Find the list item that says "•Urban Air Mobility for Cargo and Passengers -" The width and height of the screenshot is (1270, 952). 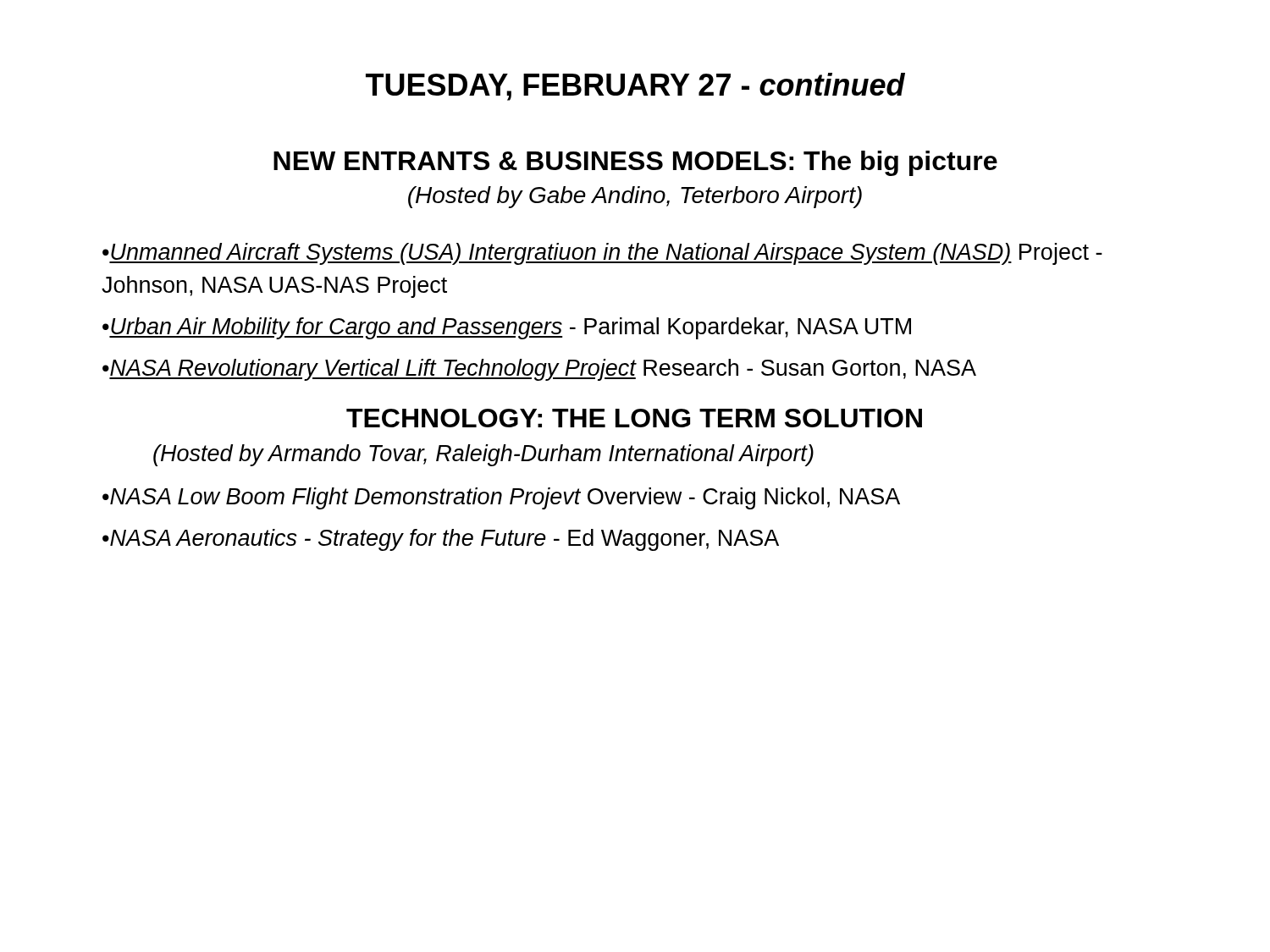pyautogui.click(x=507, y=327)
